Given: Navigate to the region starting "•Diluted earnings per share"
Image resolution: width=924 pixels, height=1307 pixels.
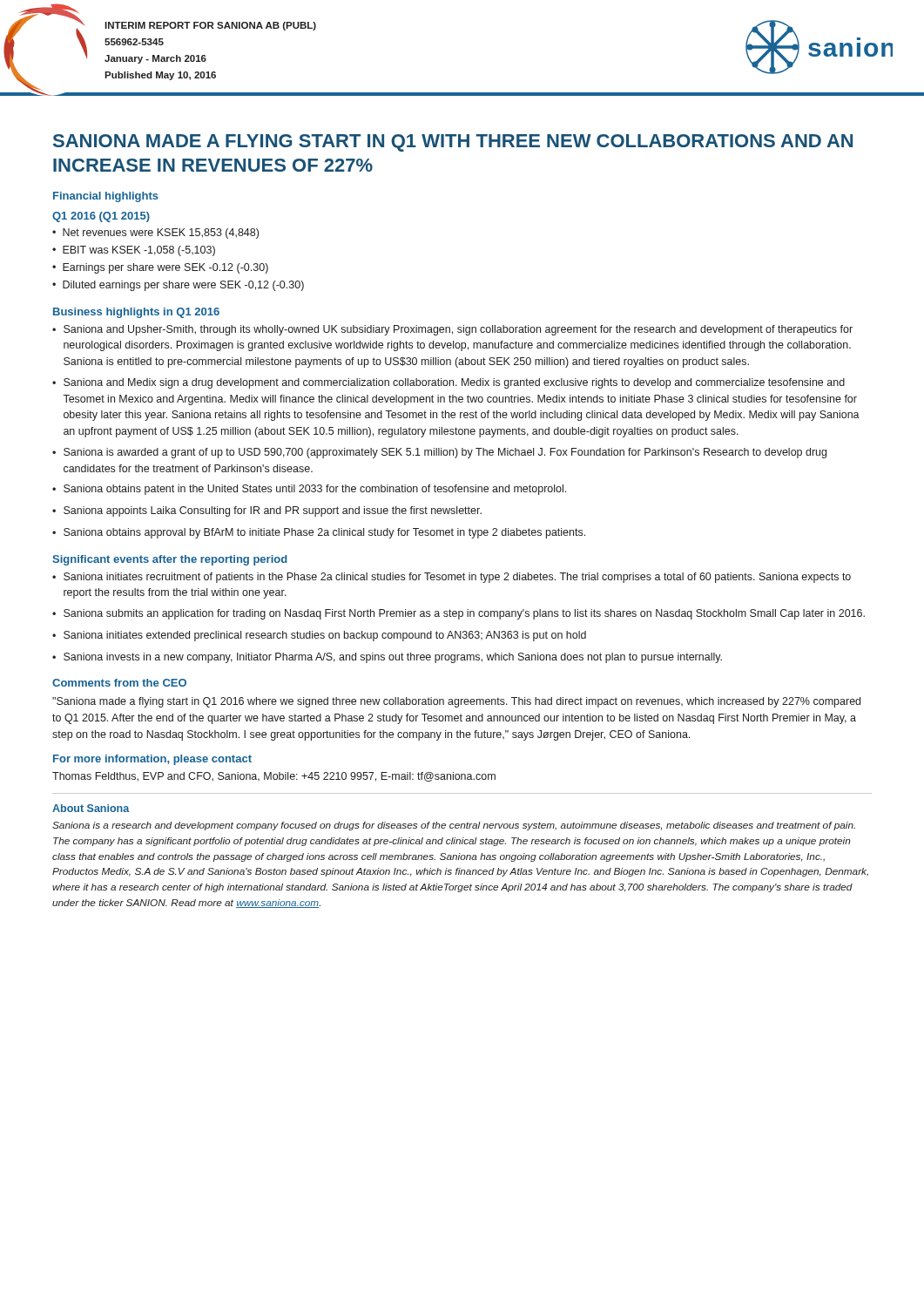Looking at the screenshot, I should pyautogui.click(x=178, y=285).
